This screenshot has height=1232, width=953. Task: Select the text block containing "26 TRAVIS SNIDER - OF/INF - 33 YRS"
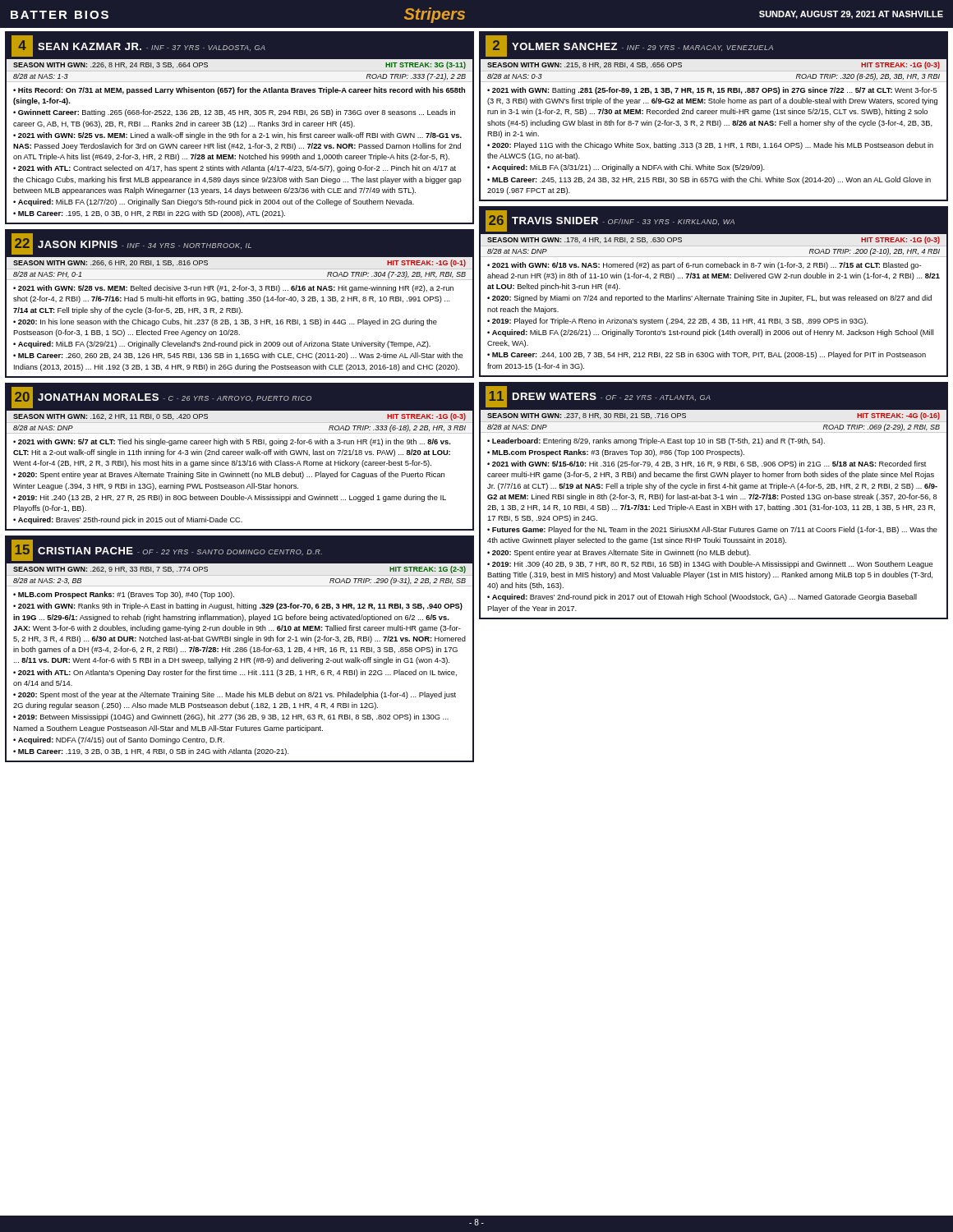pyautogui.click(x=714, y=291)
